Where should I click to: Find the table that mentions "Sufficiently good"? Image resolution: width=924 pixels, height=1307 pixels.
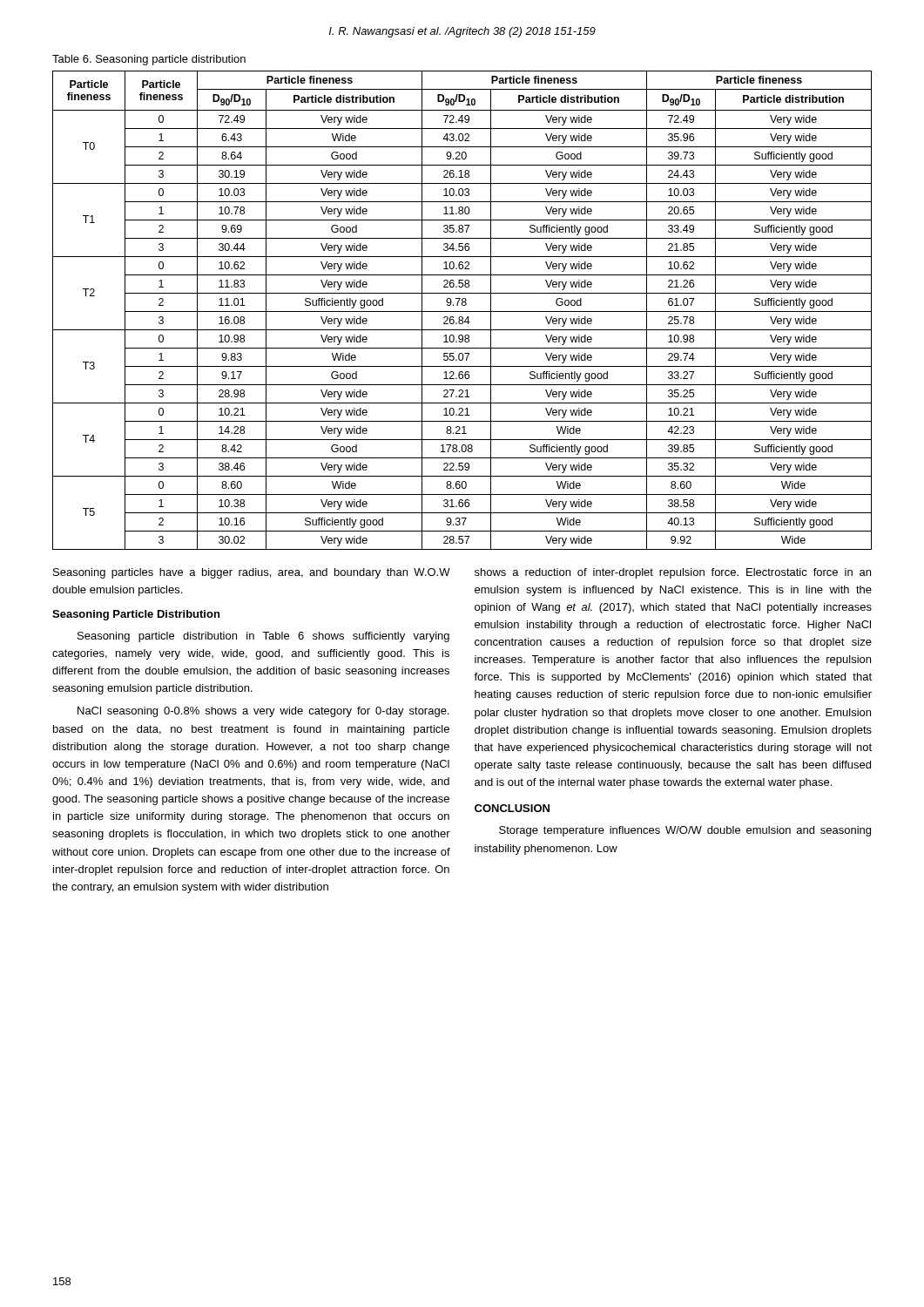[x=462, y=310]
